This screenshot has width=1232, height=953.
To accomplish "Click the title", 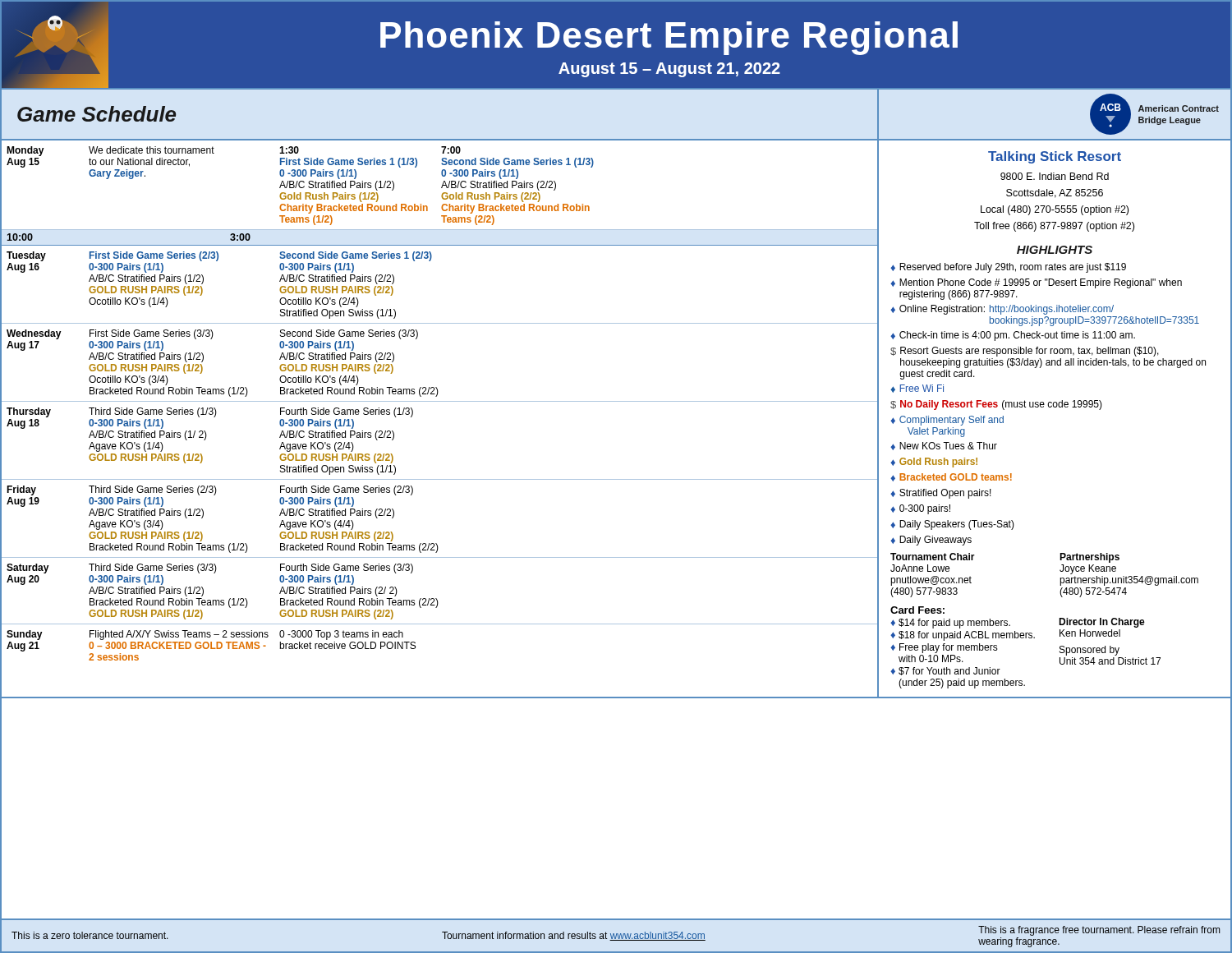I will (669, 35).
